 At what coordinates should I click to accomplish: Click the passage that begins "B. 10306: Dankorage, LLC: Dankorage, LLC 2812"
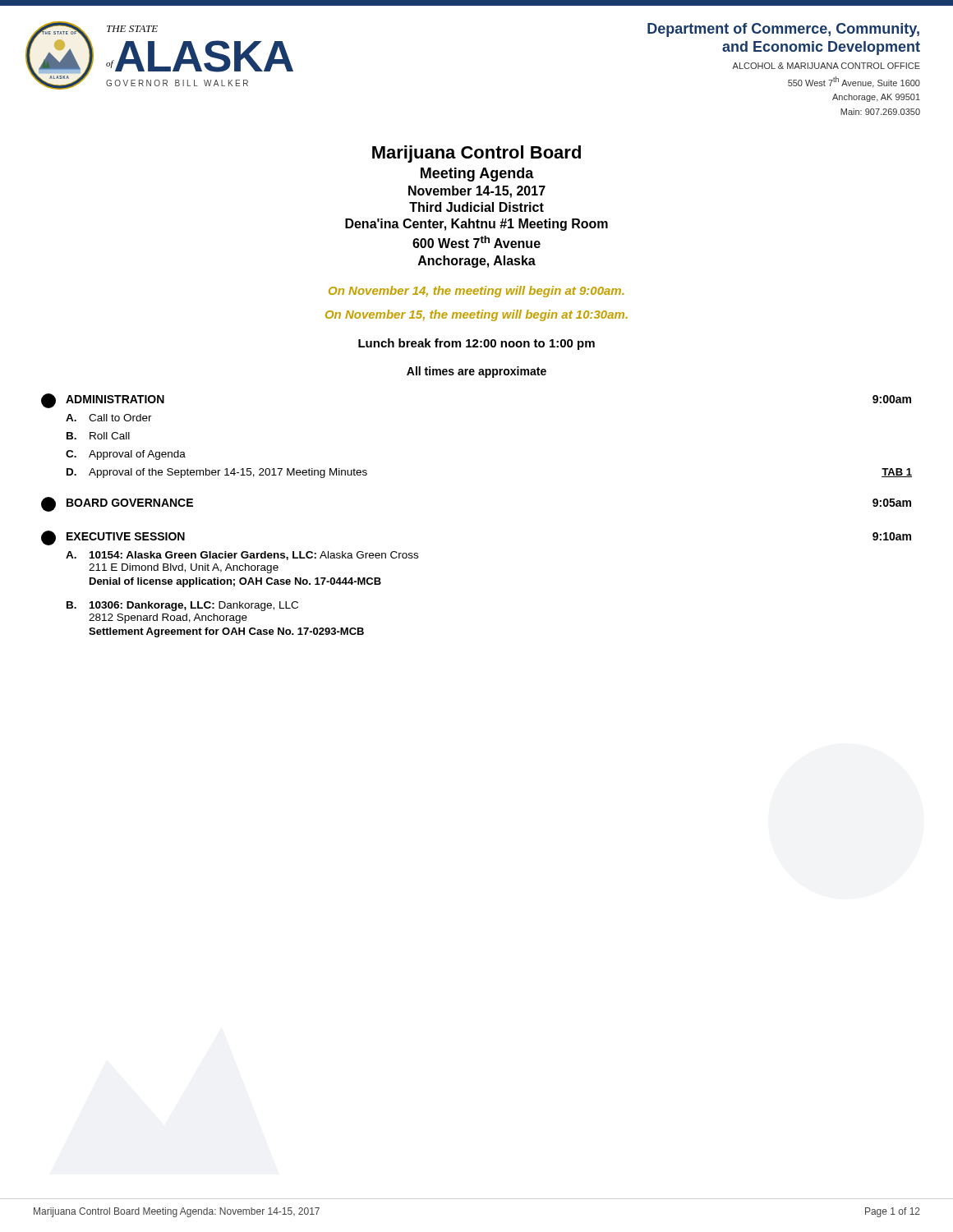[x=182, y=606]
